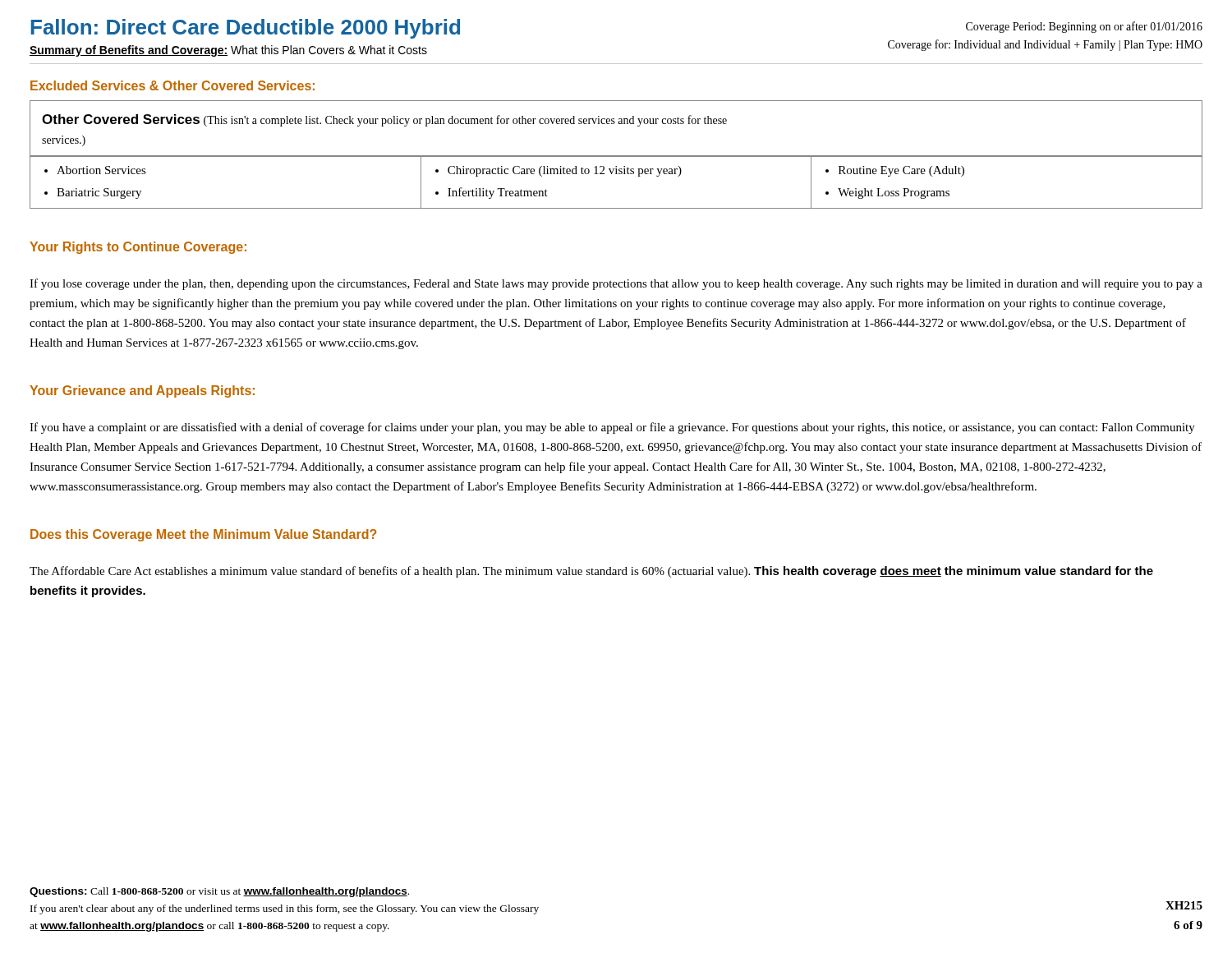This screenshot has height=953, width=1232.
Task: Find the text block that says "If you have a complaint or"
Action: (x=616, y=457)
